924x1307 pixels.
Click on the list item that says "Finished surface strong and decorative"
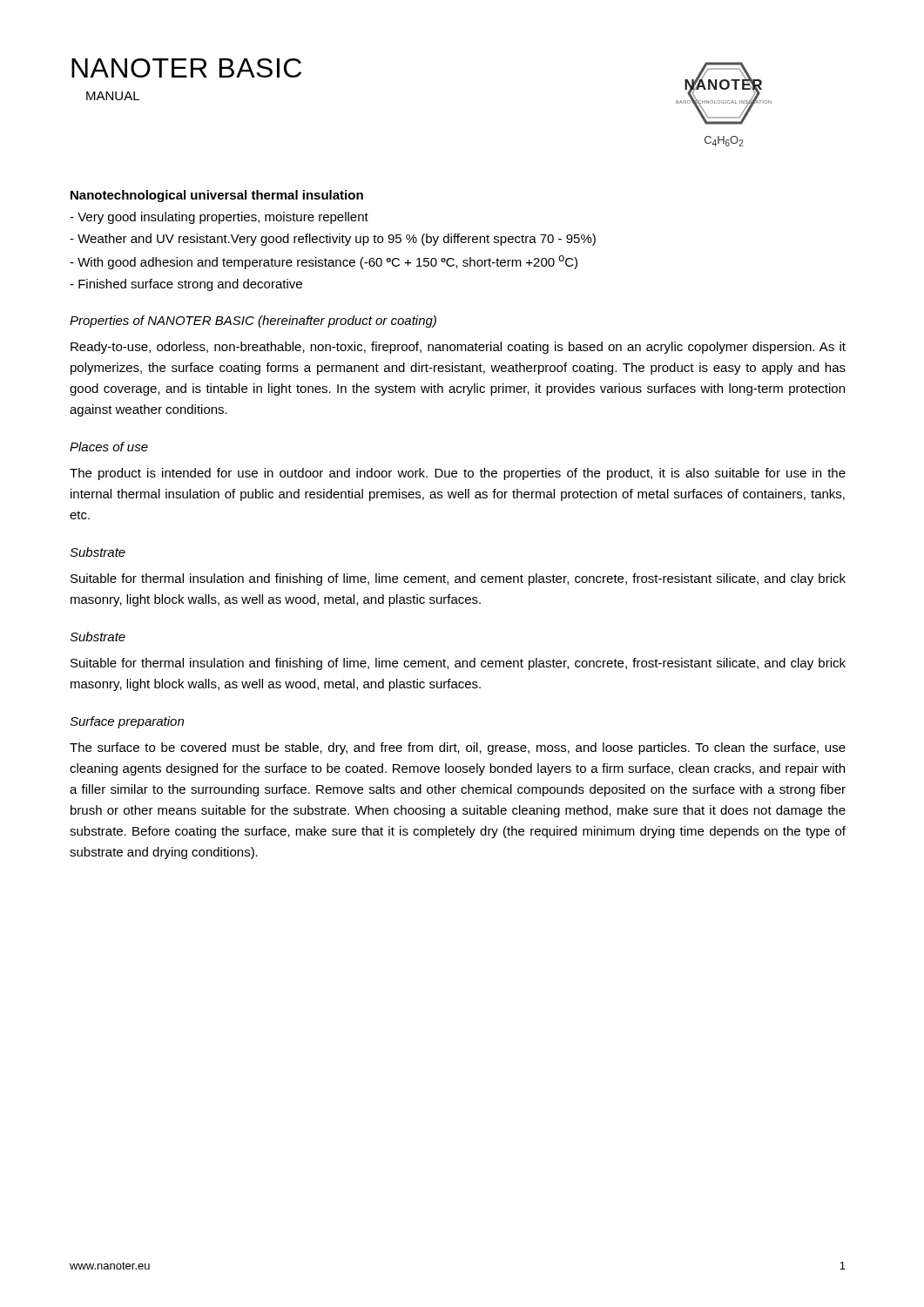(186, 285)
